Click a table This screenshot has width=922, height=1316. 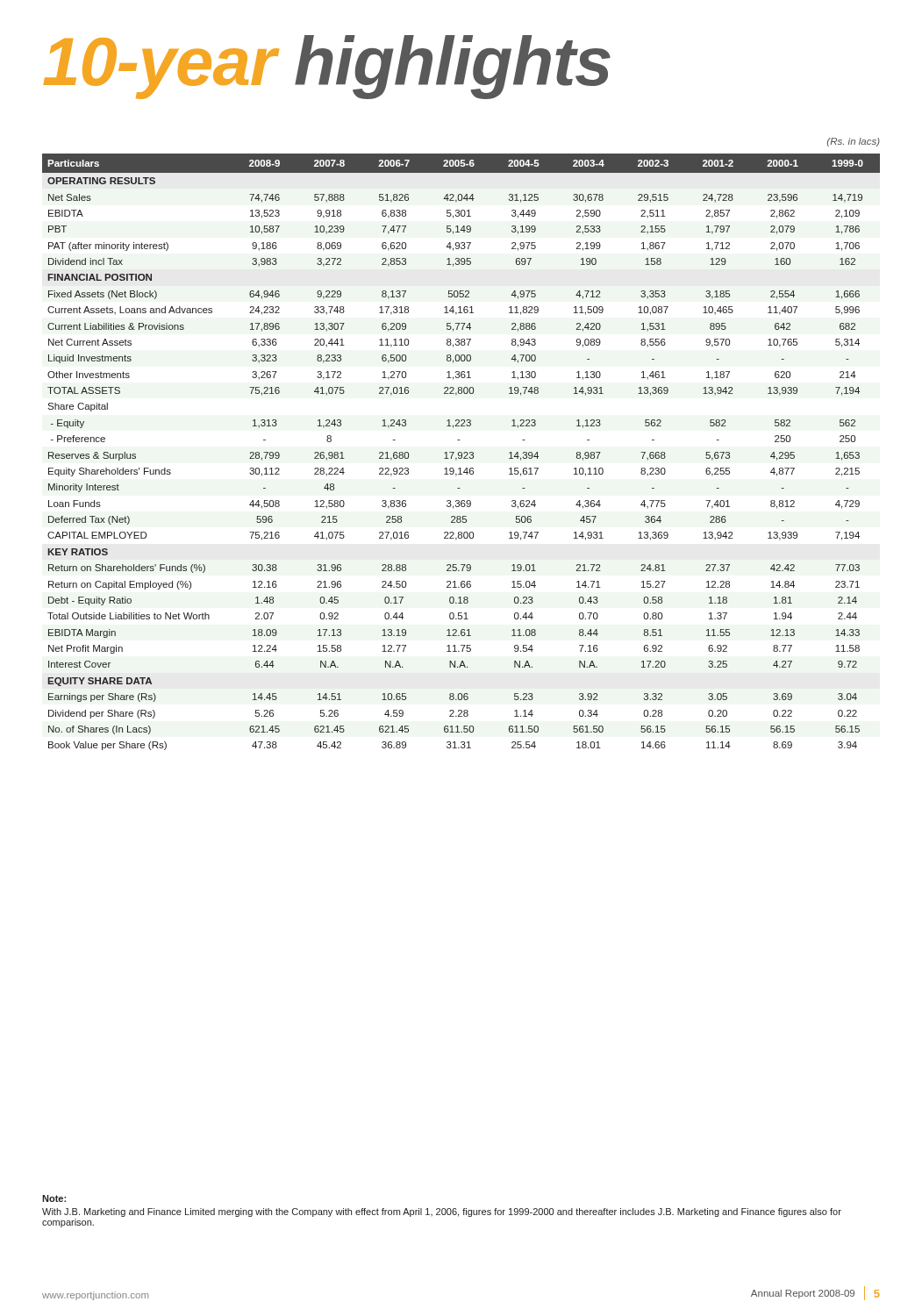461,453
